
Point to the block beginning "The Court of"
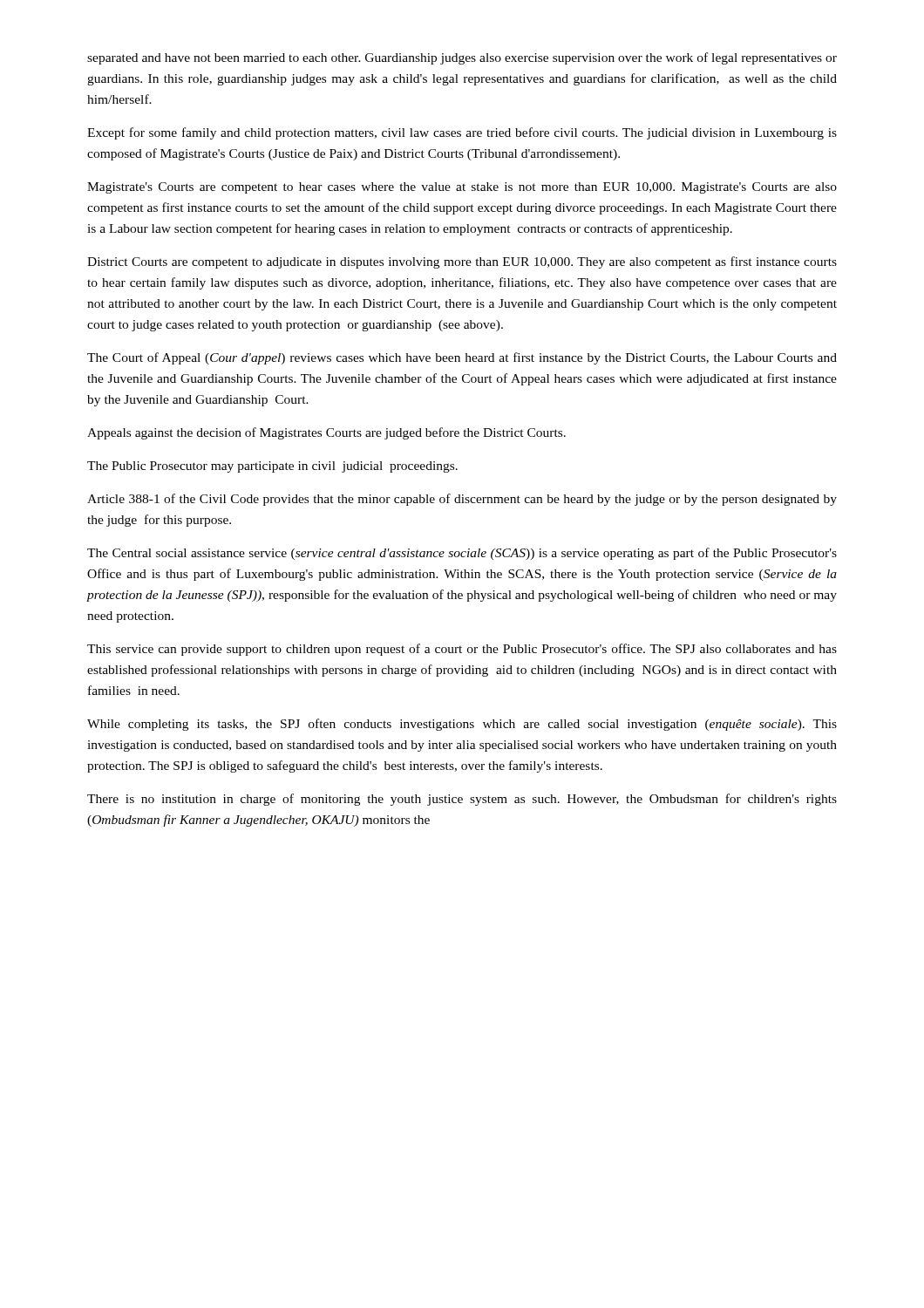(462, 378)
